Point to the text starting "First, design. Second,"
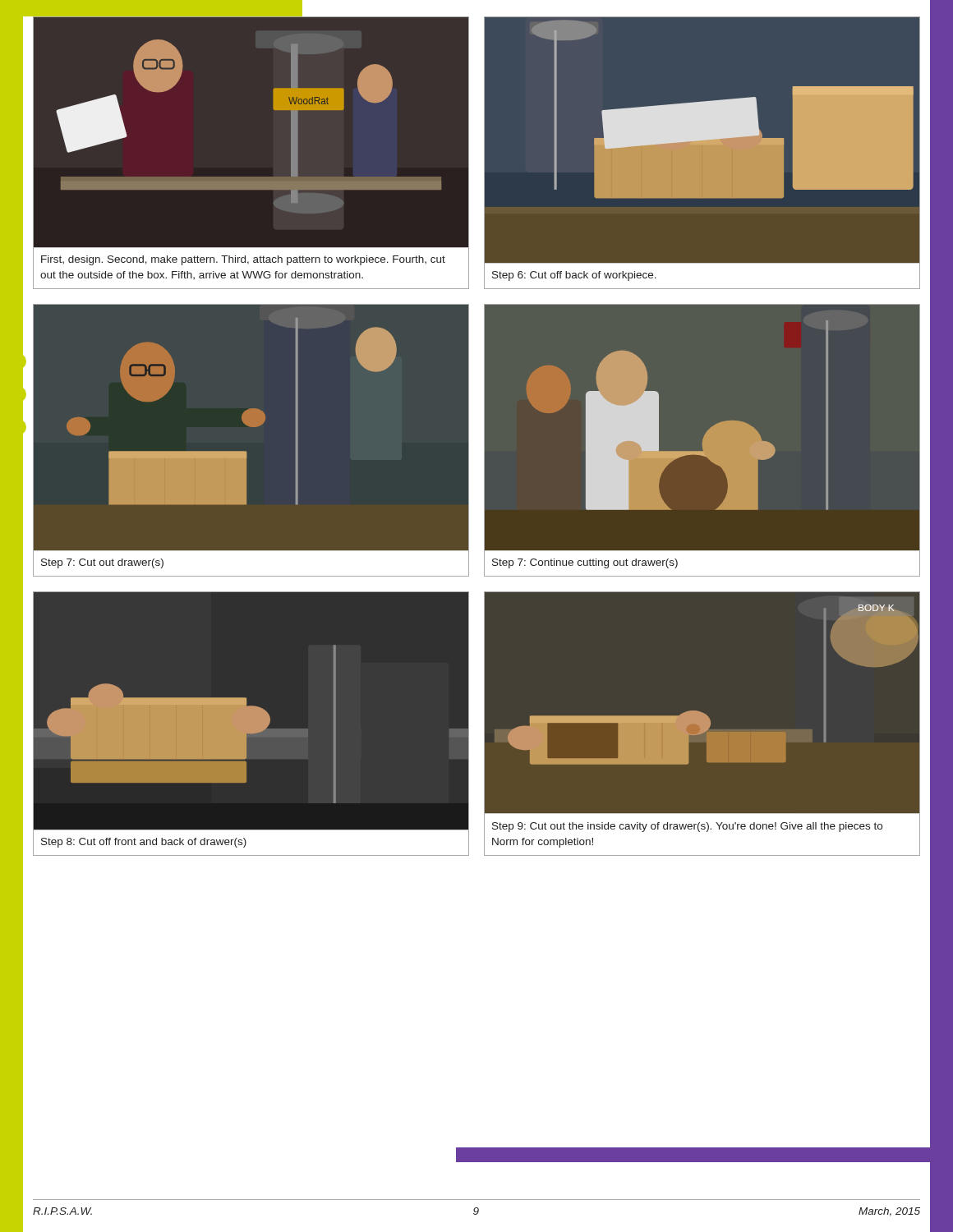The height and width of the screenshot is (1232, 953). tap(243, 267)
